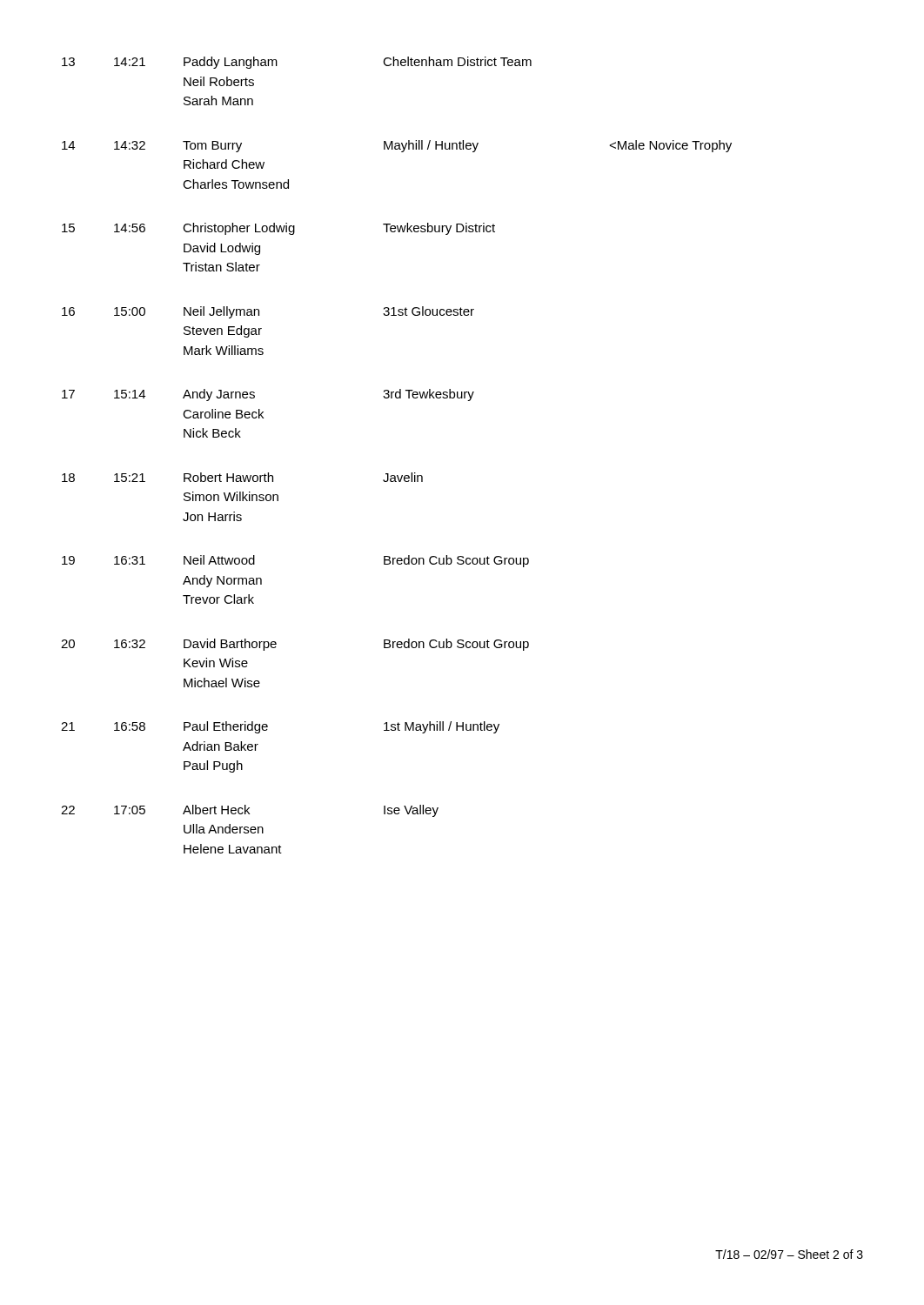
Task: Find the block on this page that starts "16 15:00 Neil JellymanSteven EdgarMark Williams"
Action: pos(129,310)
